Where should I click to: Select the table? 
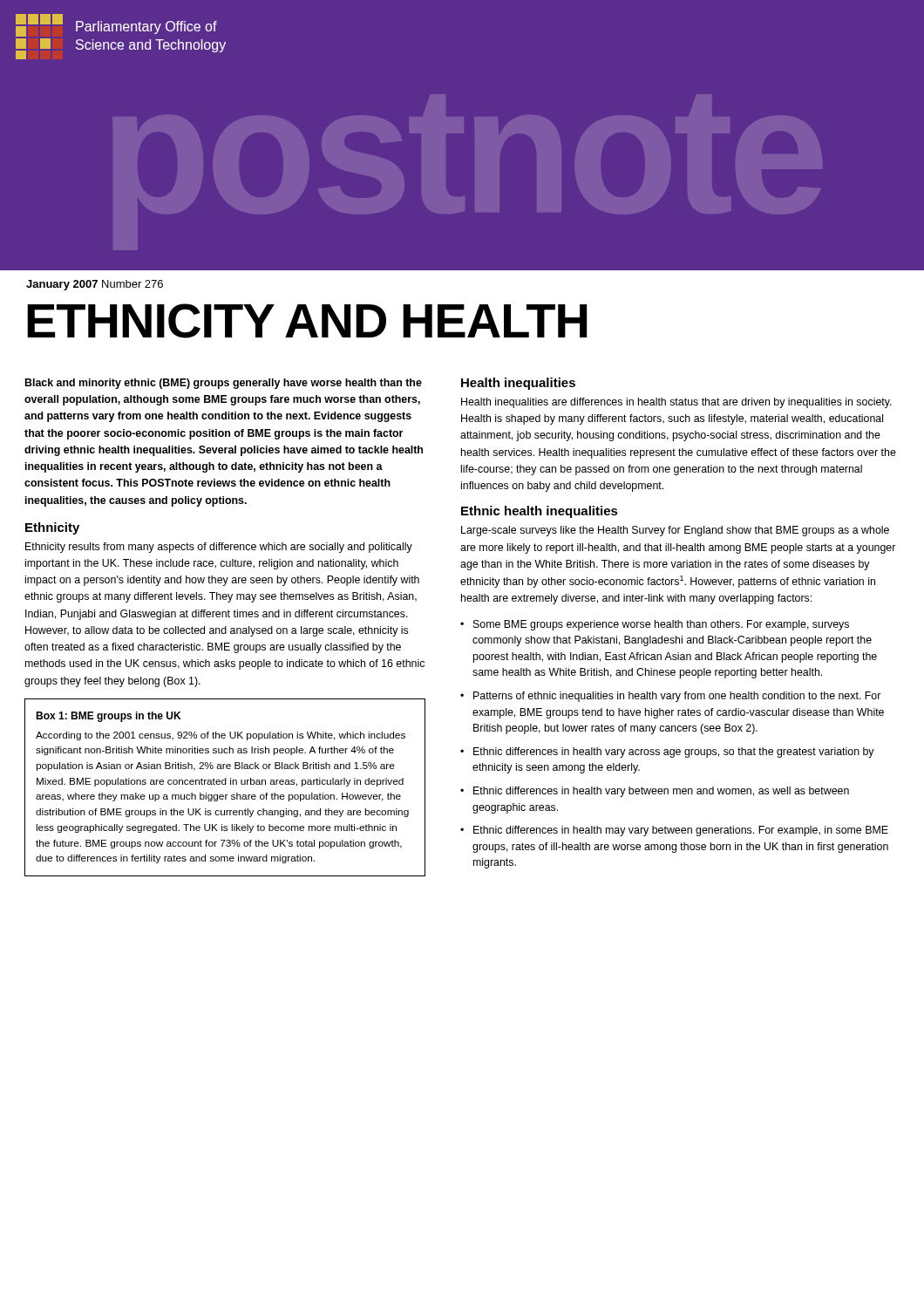pyautogui.click(x=225, y=787)
